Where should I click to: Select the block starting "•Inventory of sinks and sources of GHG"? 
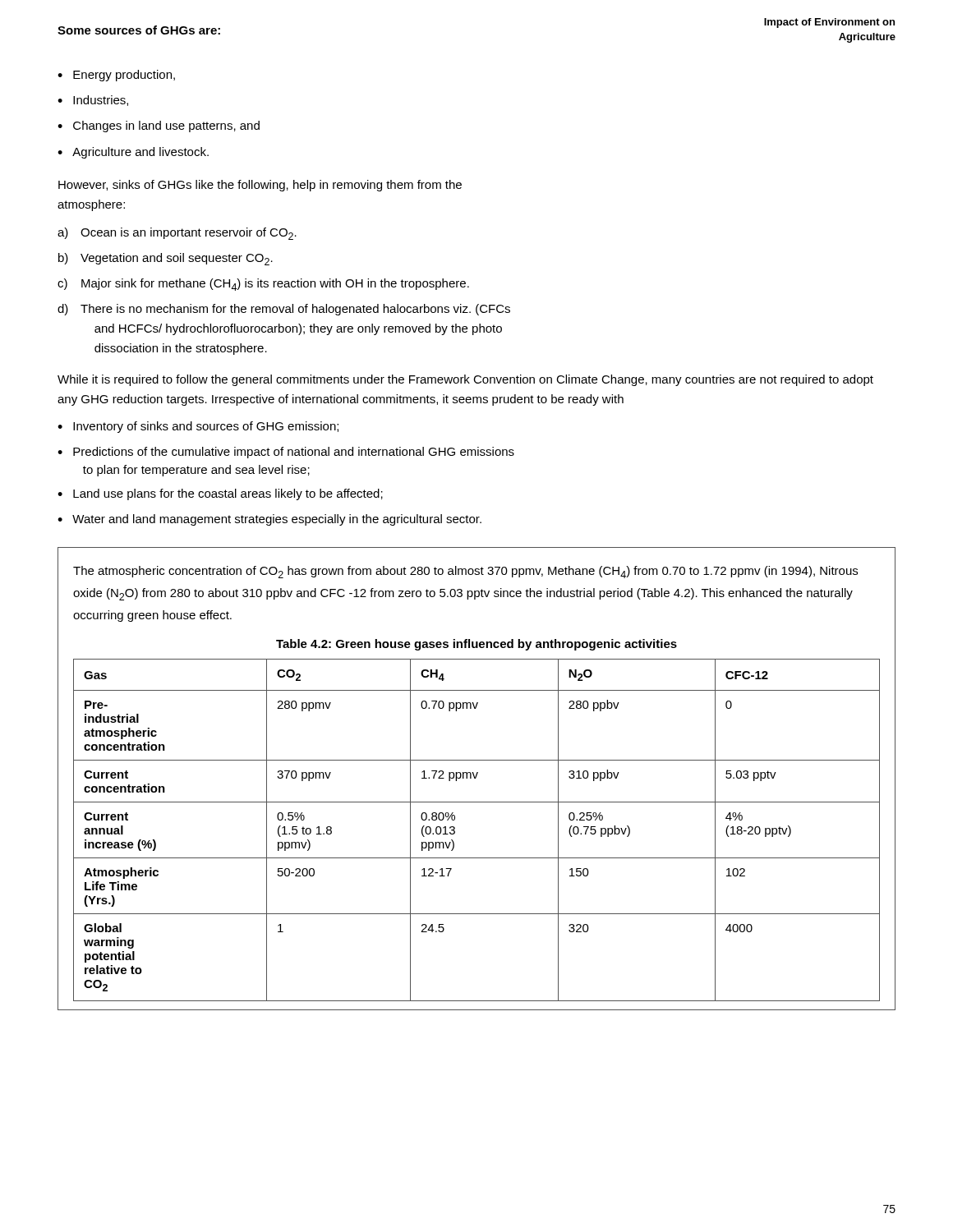tap(199, 427)
